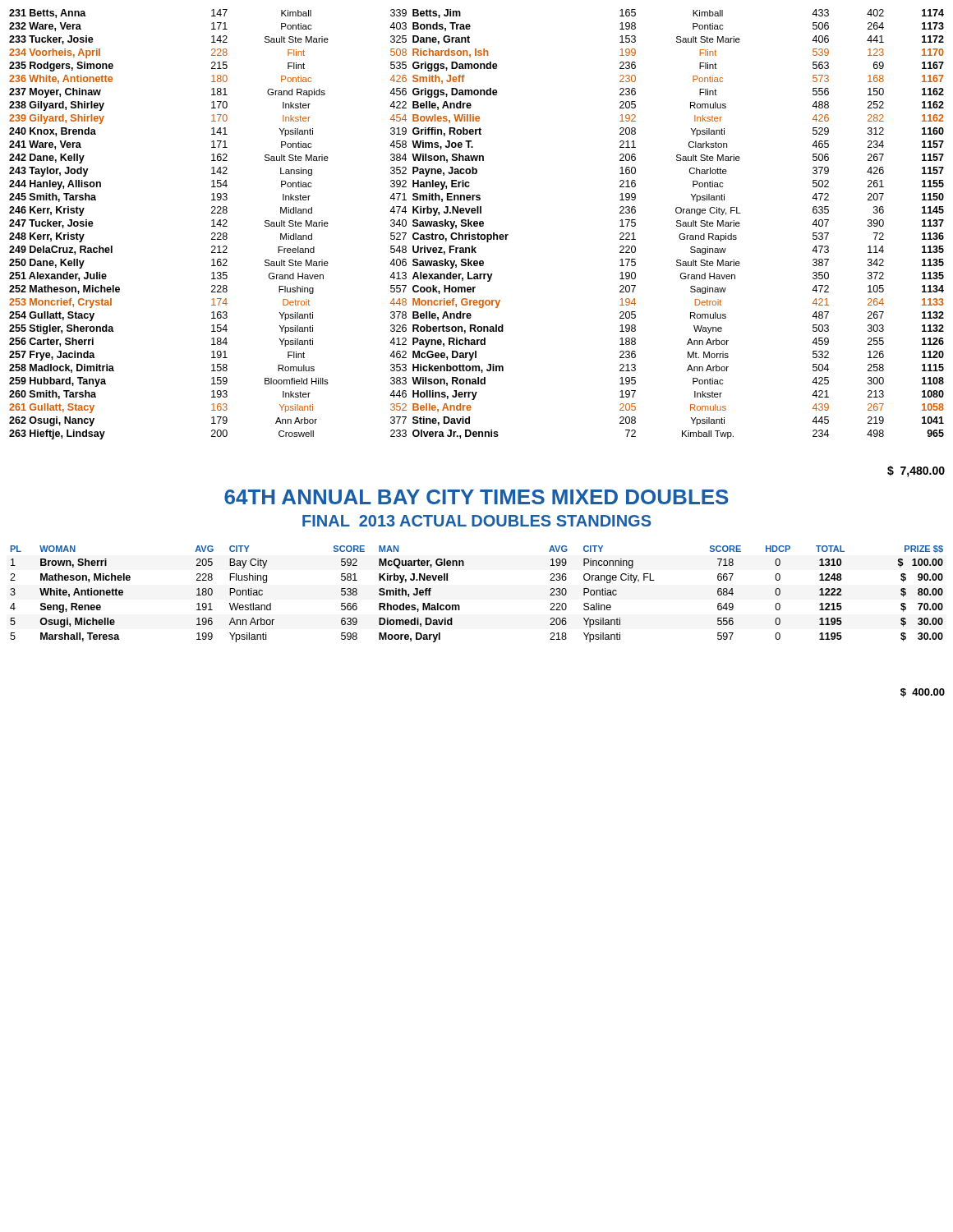Locate the text that reads "$ 7,480.00"

pos(916,471)
